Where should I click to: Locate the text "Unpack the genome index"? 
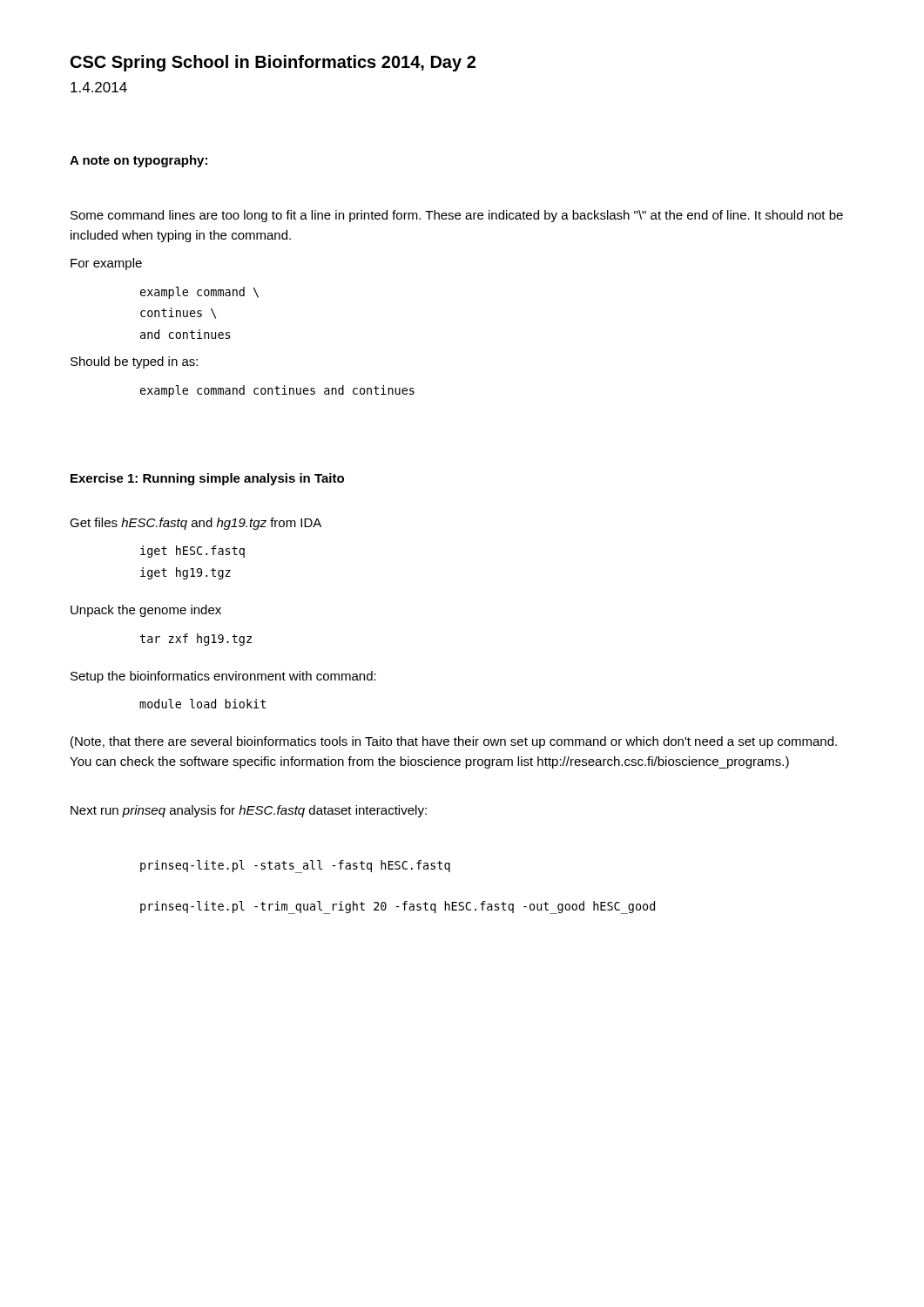tap(146, 611)
